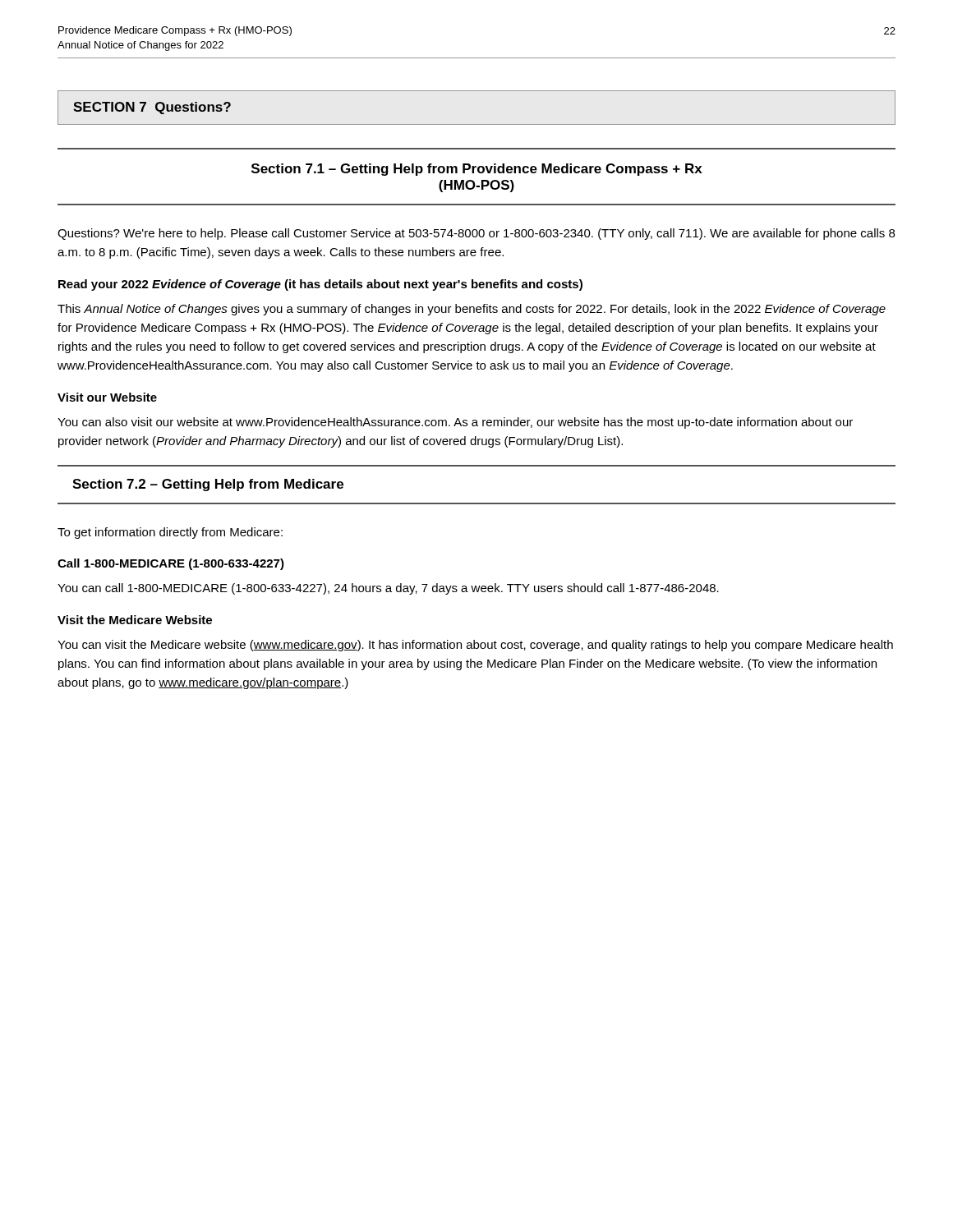Where is the section header that starts "Read your 2022 Evidence of Coverage"?

click(x=320, y=283)
